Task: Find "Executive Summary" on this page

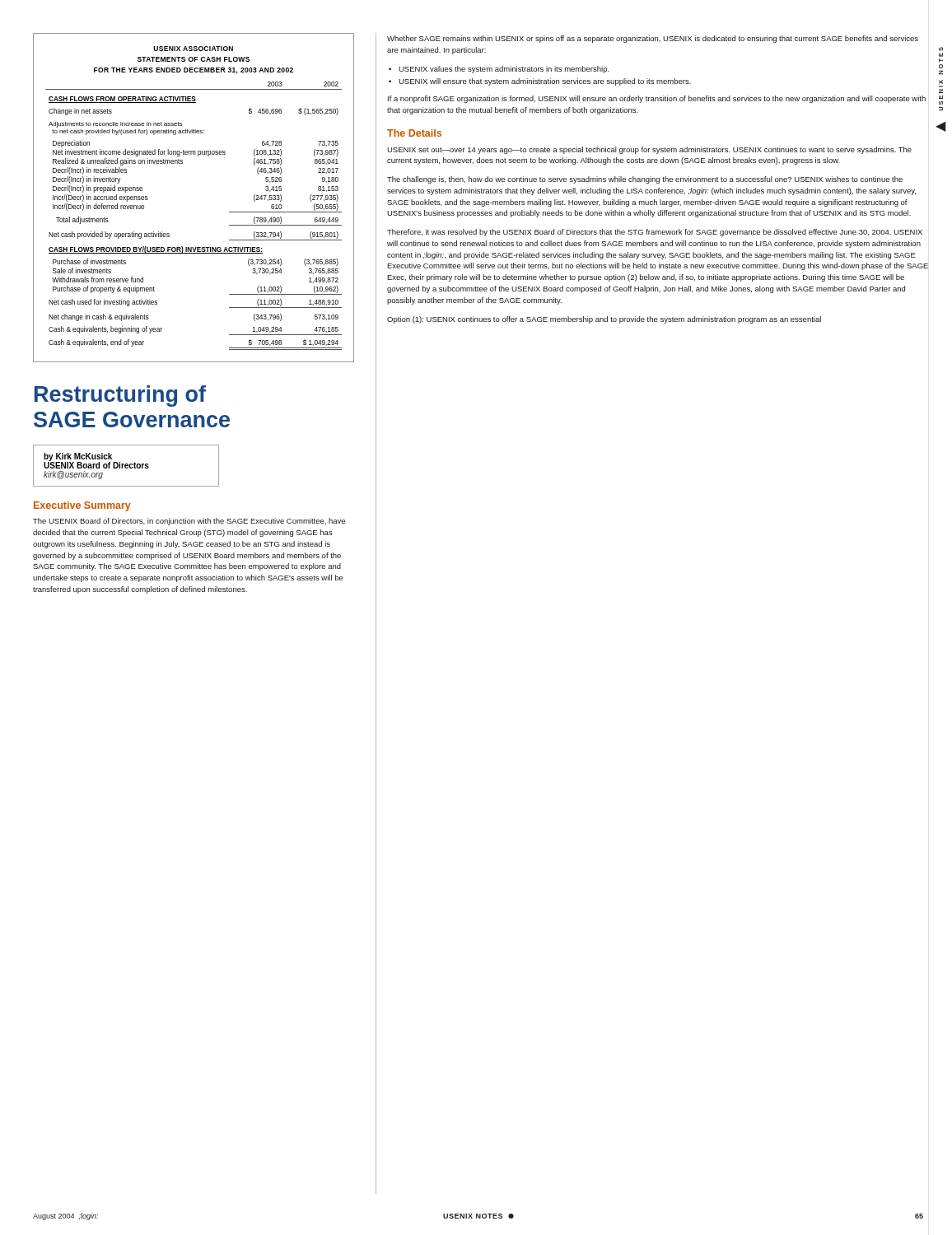Action: (82, 506)
